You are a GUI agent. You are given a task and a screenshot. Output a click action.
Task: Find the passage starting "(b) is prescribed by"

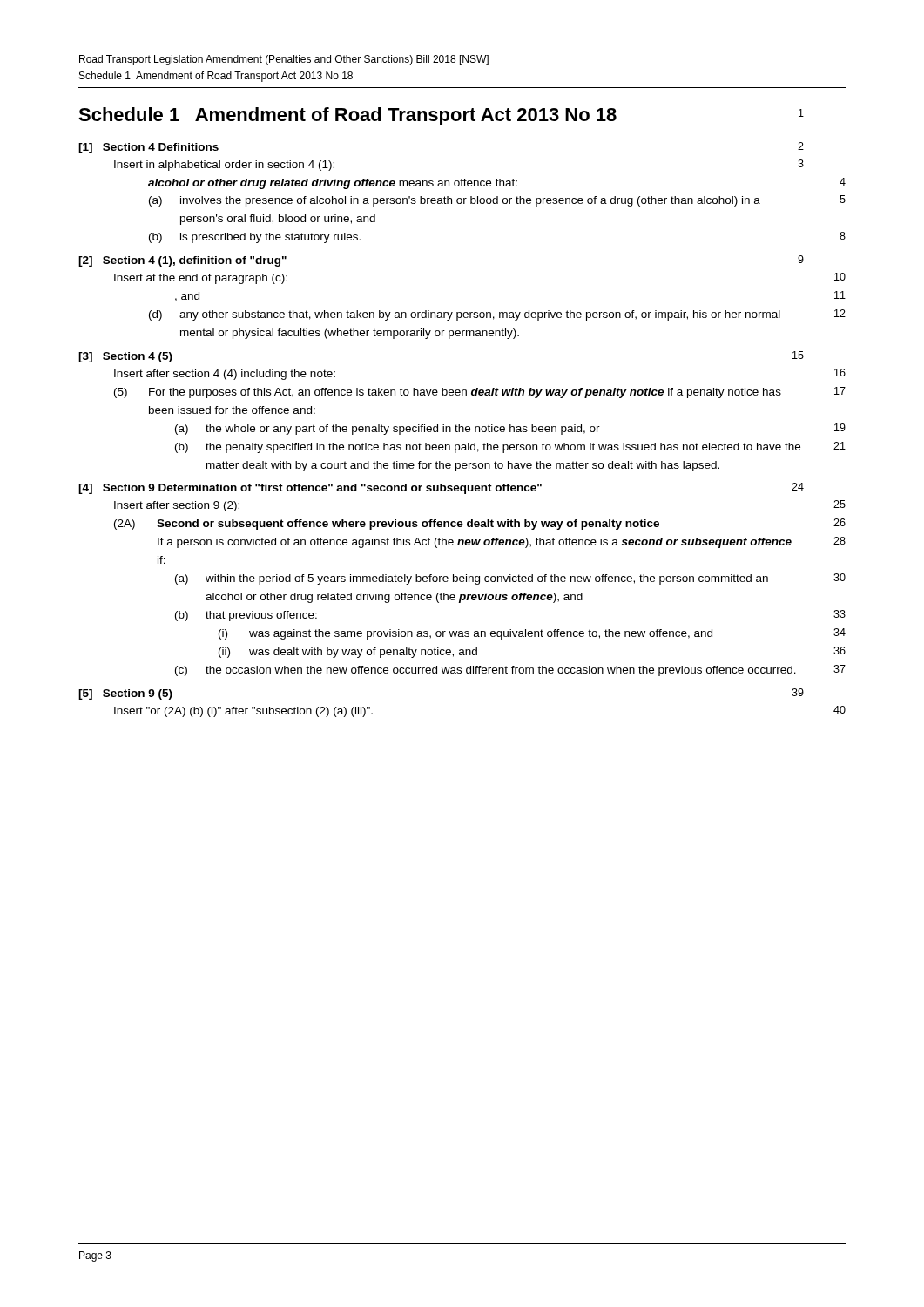pyautogui.click(x=255, y=238)
